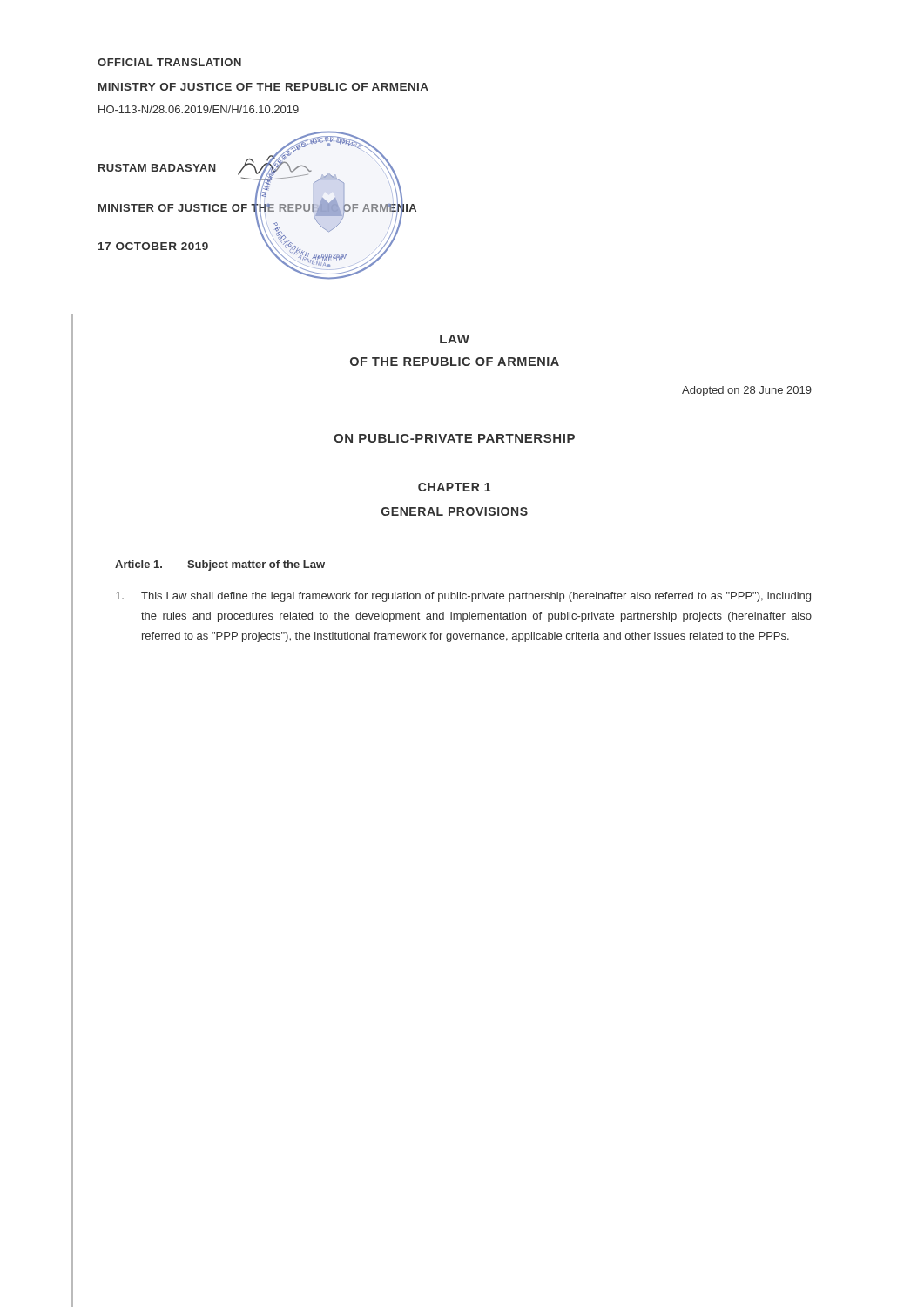This screenshot has width=924, height=1307.
Task: Select the text that reads "17 OCTOBER 2019"
Action: click(153, 246)
